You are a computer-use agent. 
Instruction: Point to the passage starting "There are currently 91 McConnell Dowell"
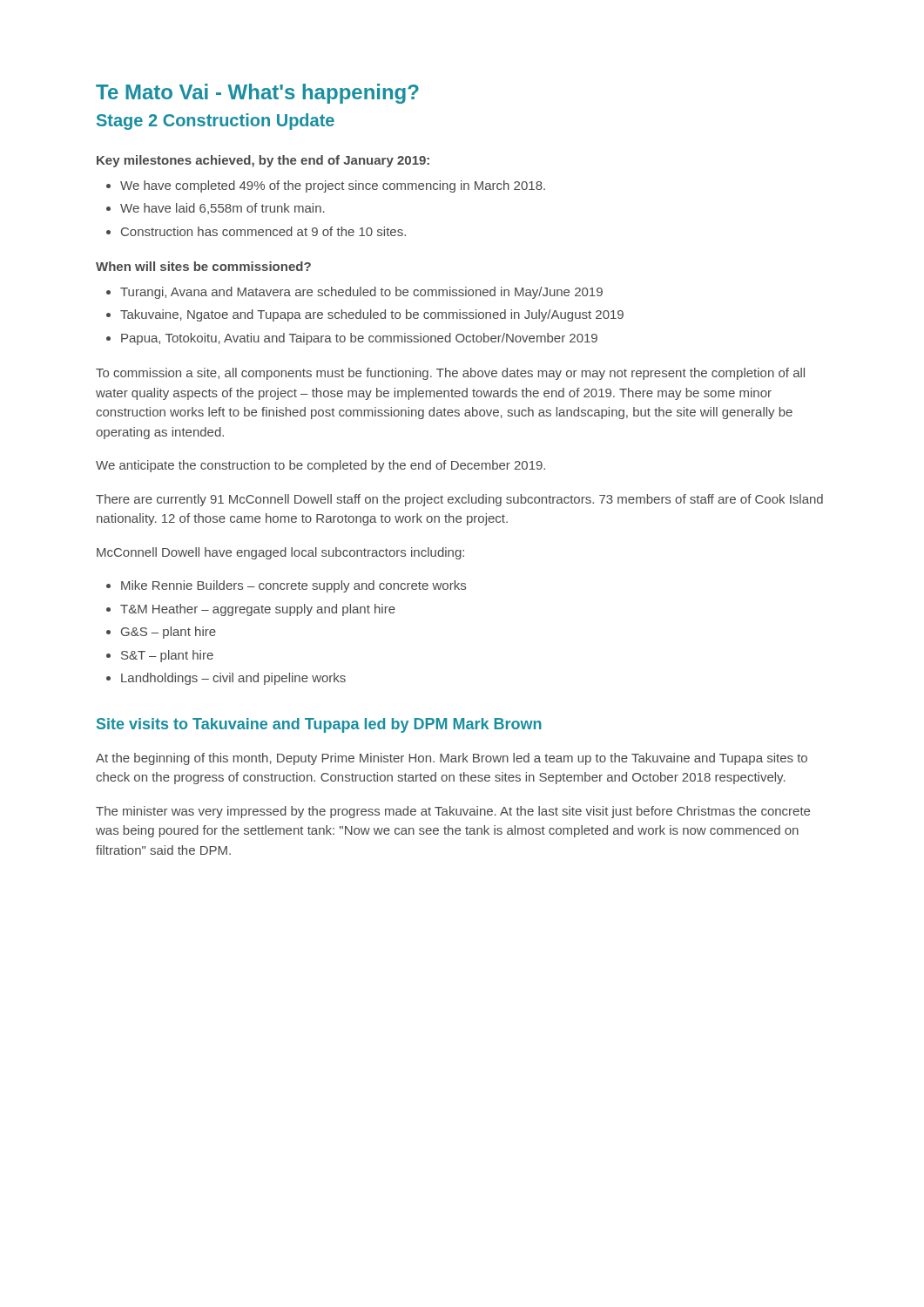(462, 509)
